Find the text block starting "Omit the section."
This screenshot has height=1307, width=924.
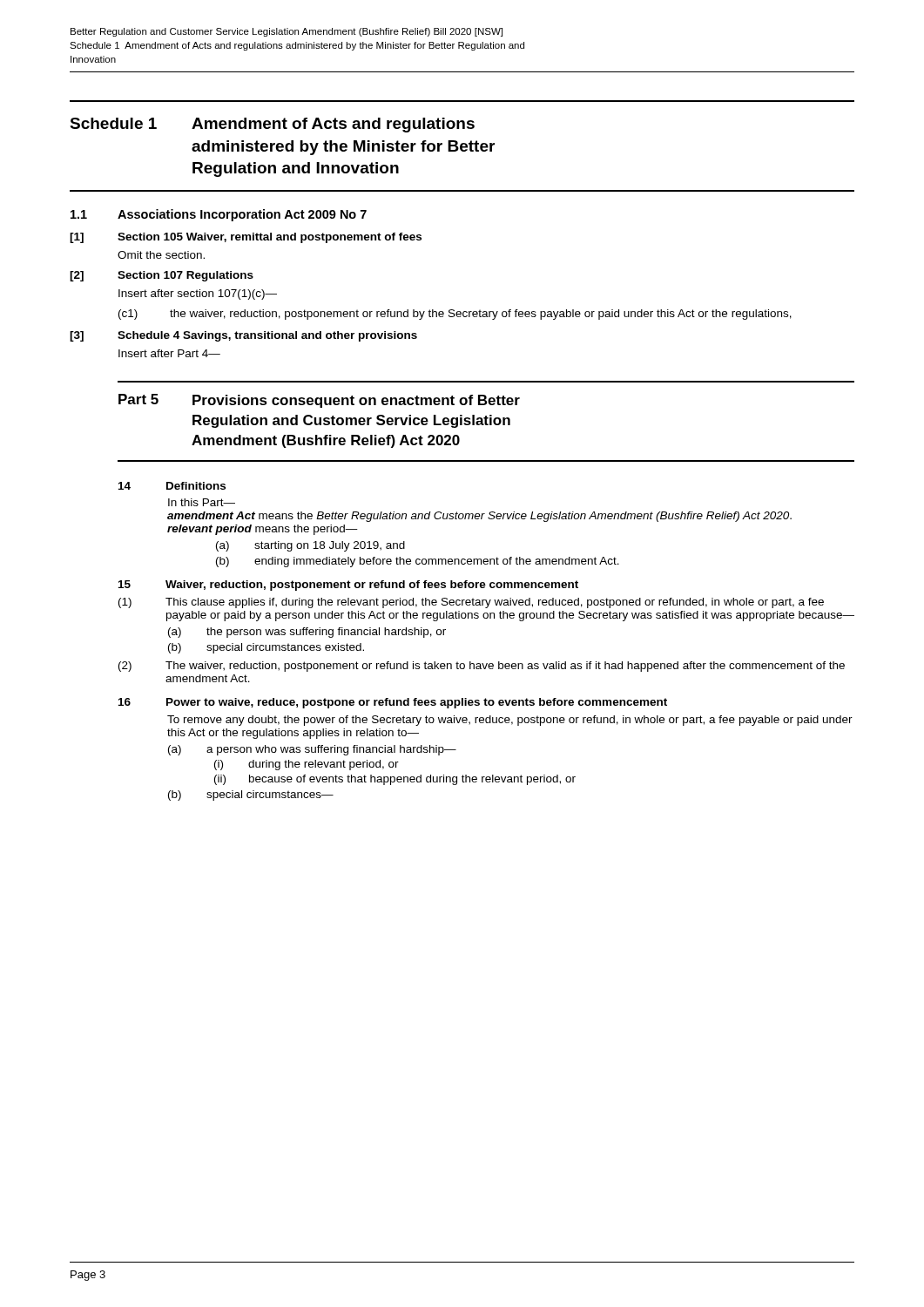click(162, 255)
